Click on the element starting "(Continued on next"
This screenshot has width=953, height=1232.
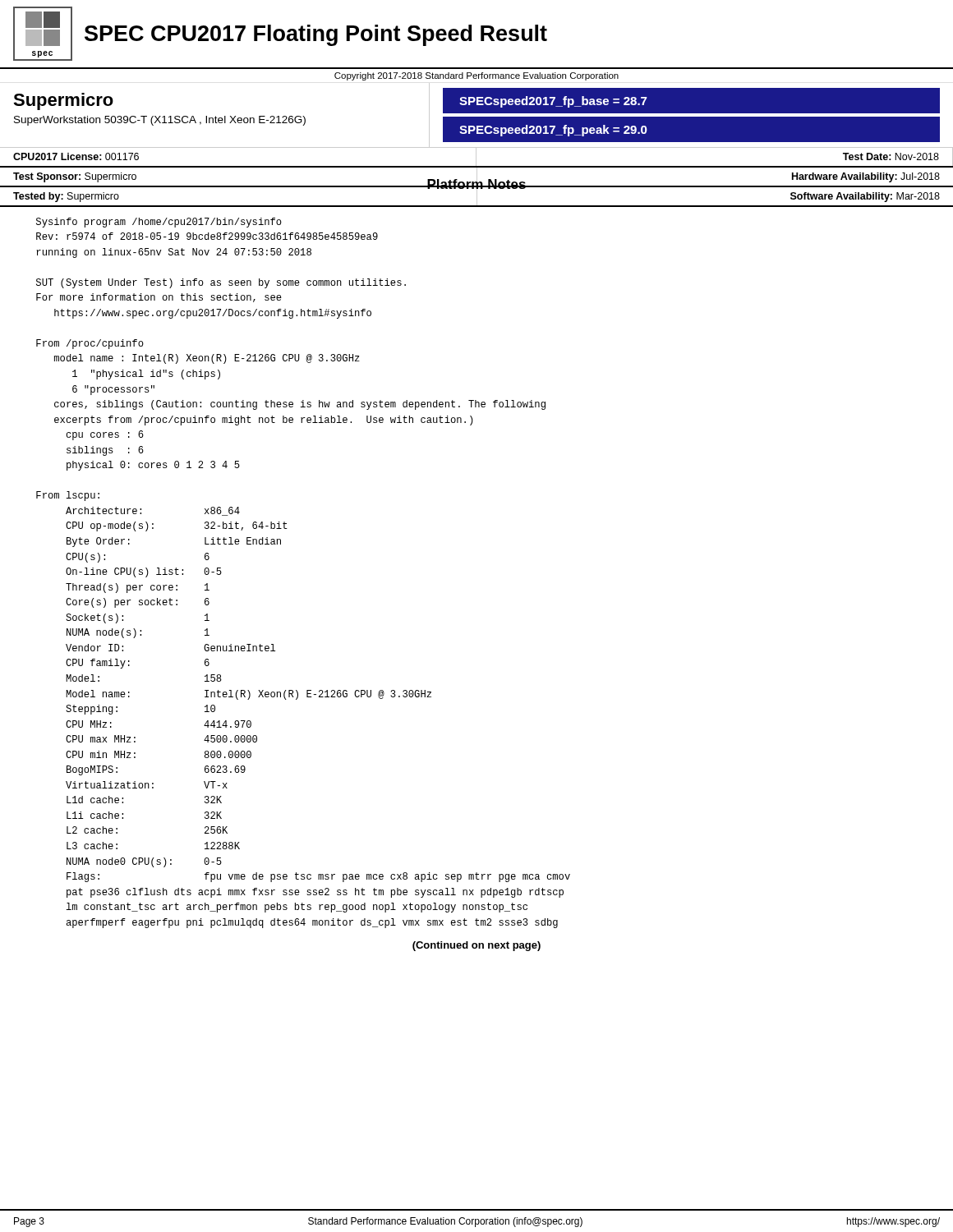click(x=476, y=945)
